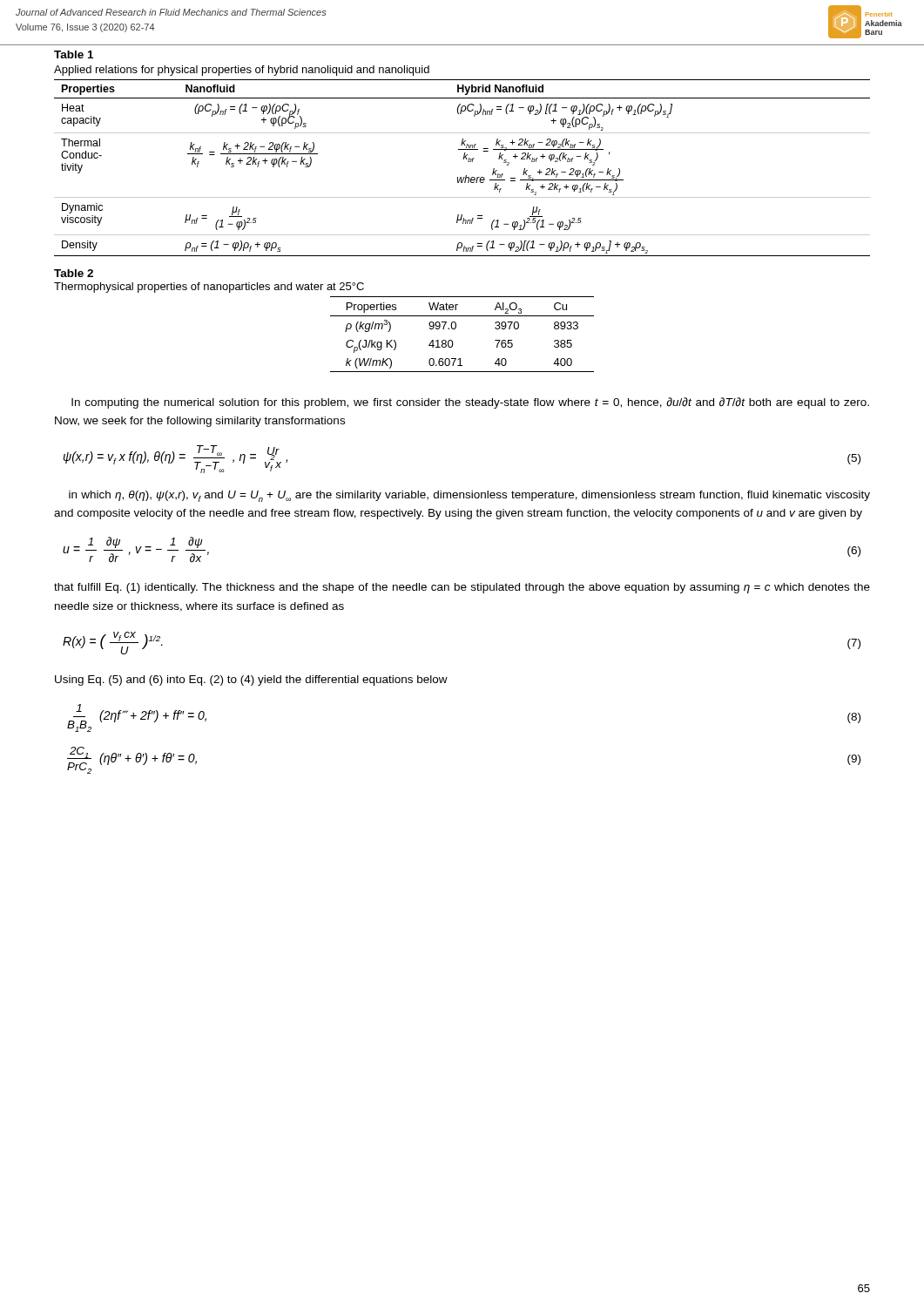
Task: Locate the formula that says "2C1 PrC2 (ηθ″ + θ′) + fθ′"
Action: pyautogui.click(x=146, y=760)
